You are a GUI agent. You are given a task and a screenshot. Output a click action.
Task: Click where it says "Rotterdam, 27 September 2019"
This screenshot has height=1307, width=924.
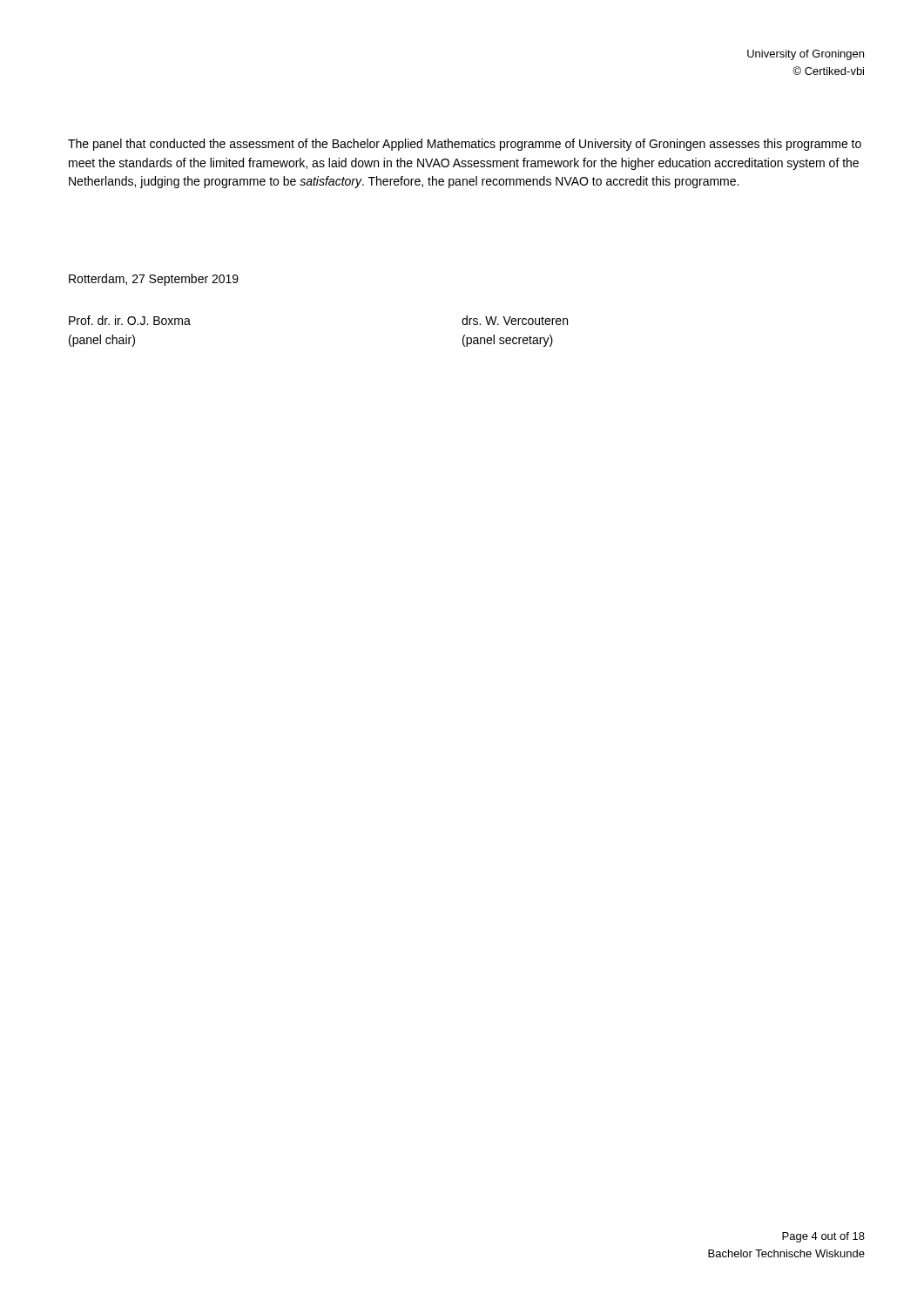tap(153, 279)
